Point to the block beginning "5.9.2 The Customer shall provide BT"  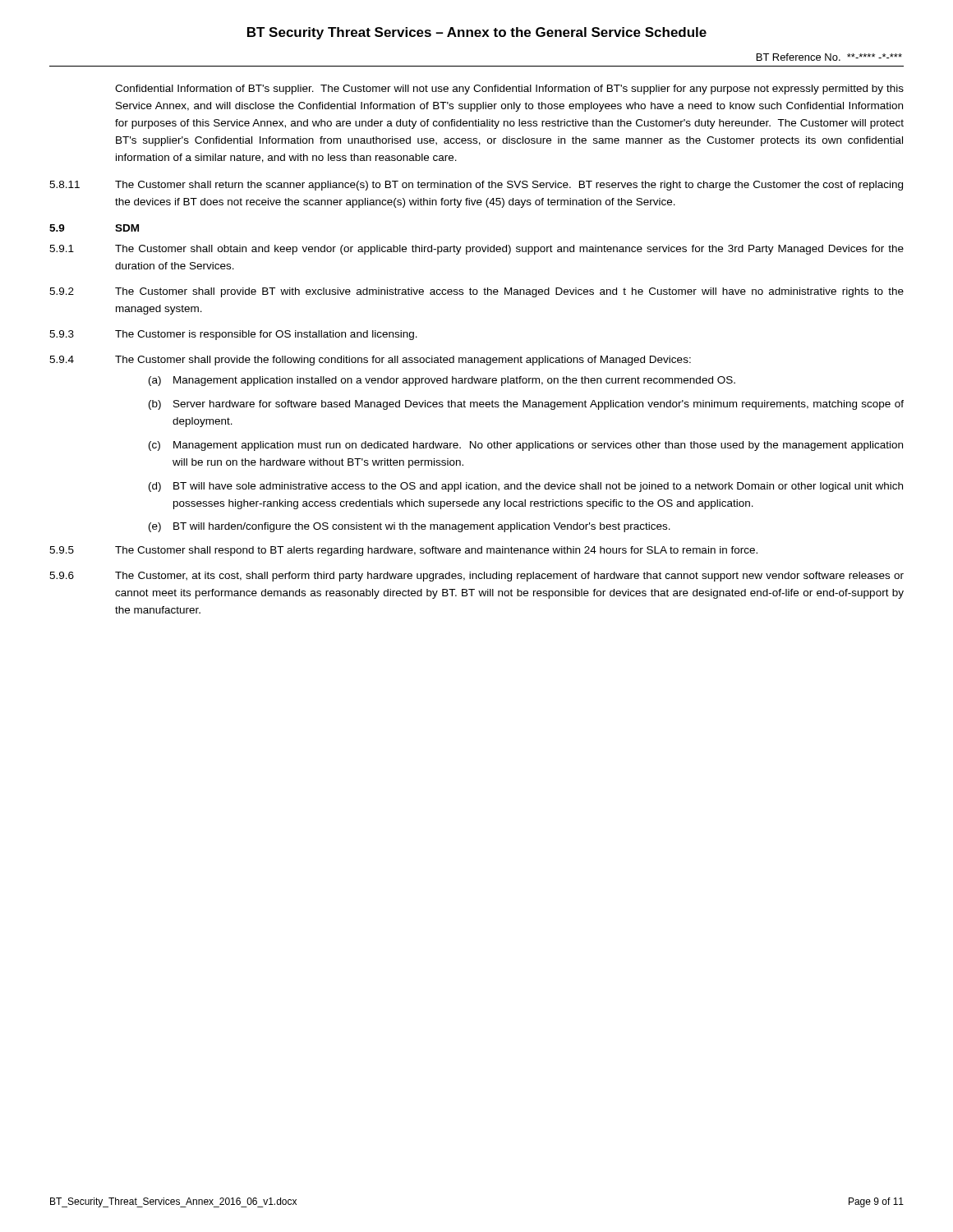(476, 301)
